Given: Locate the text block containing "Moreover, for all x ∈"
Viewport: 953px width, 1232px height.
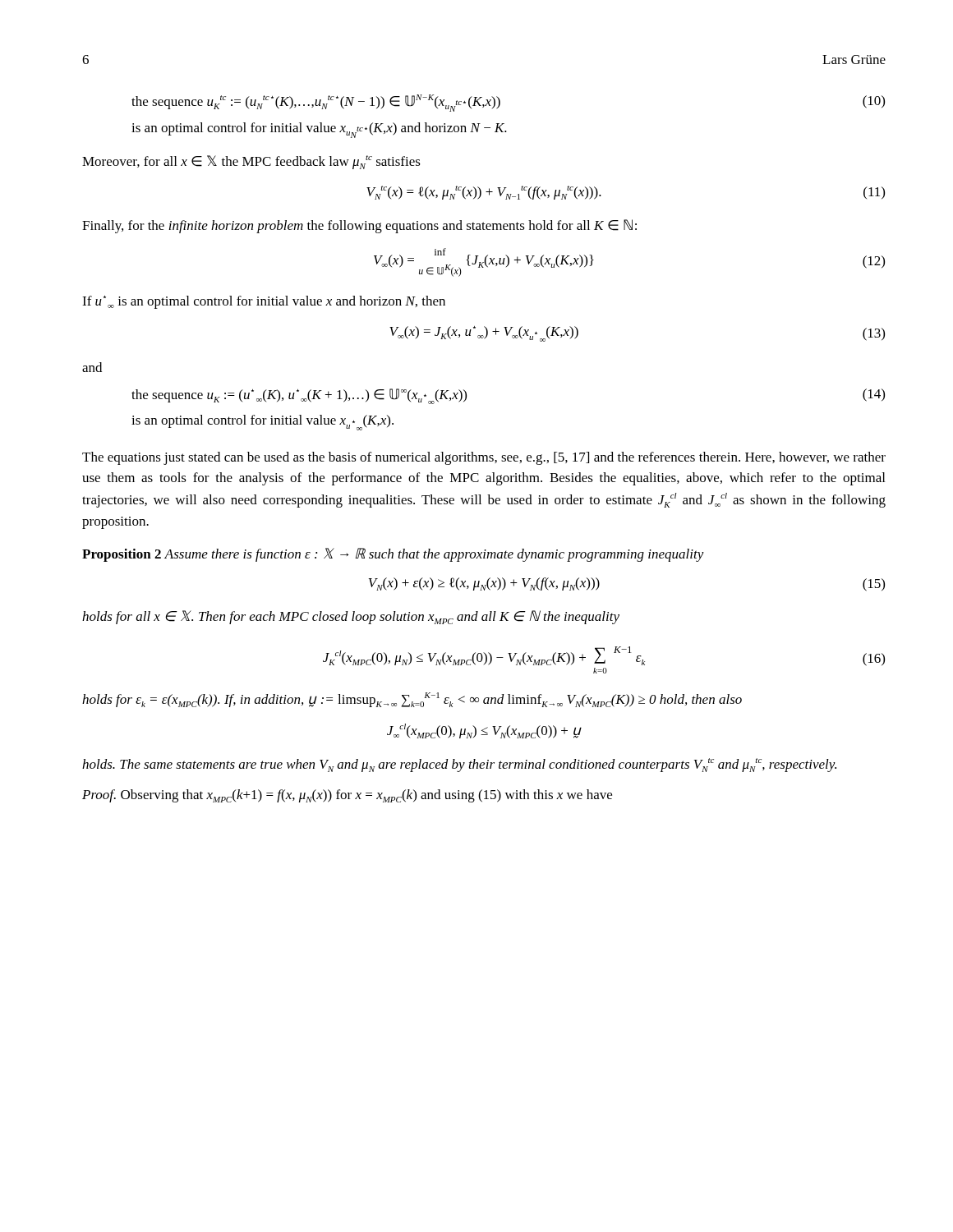Looking at the screenshot, I should 251,161.
